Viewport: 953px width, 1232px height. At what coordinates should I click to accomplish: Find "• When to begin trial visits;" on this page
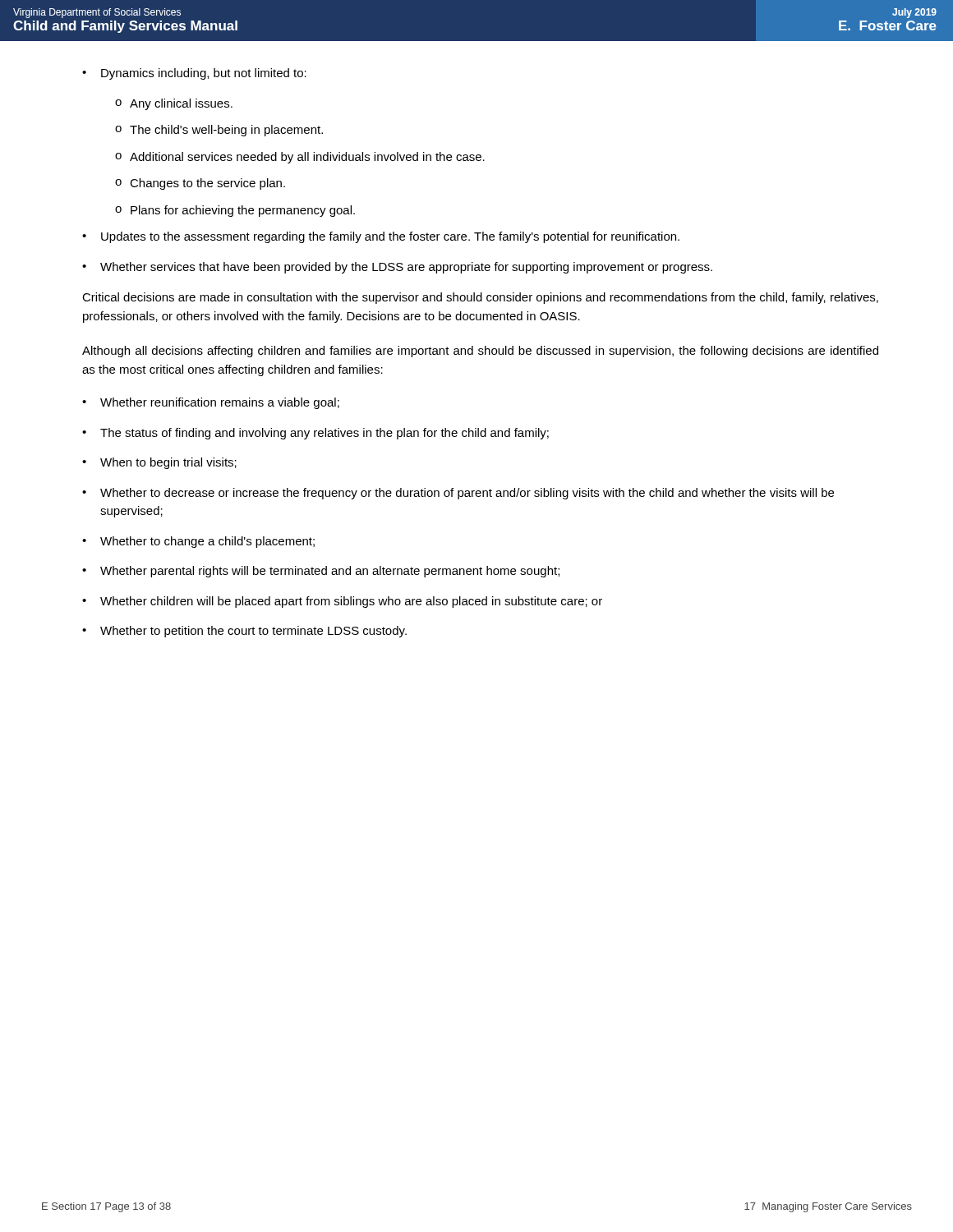click(x=159, y=463)
